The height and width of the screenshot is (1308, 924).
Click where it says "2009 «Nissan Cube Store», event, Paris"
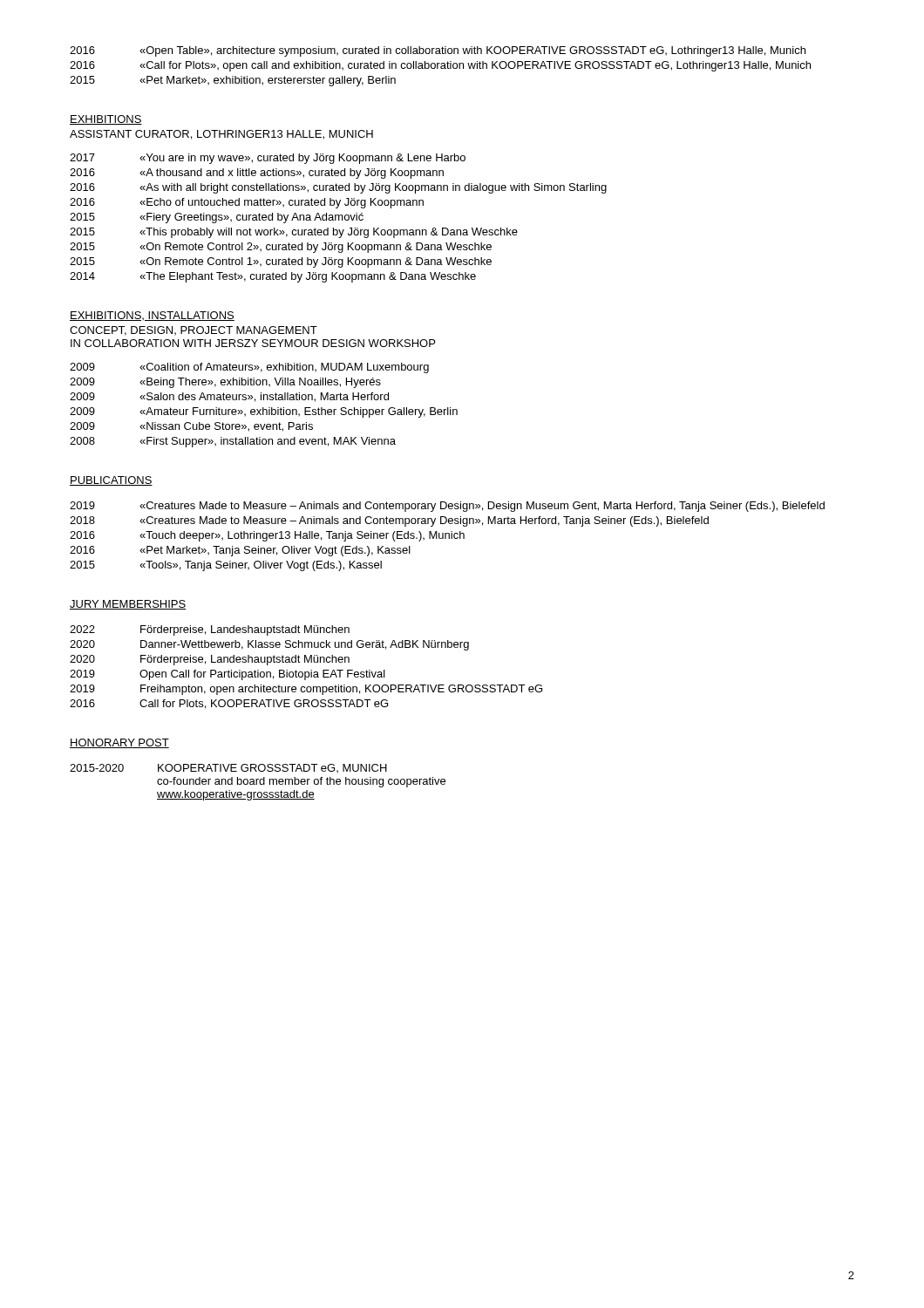coord(191,427)
